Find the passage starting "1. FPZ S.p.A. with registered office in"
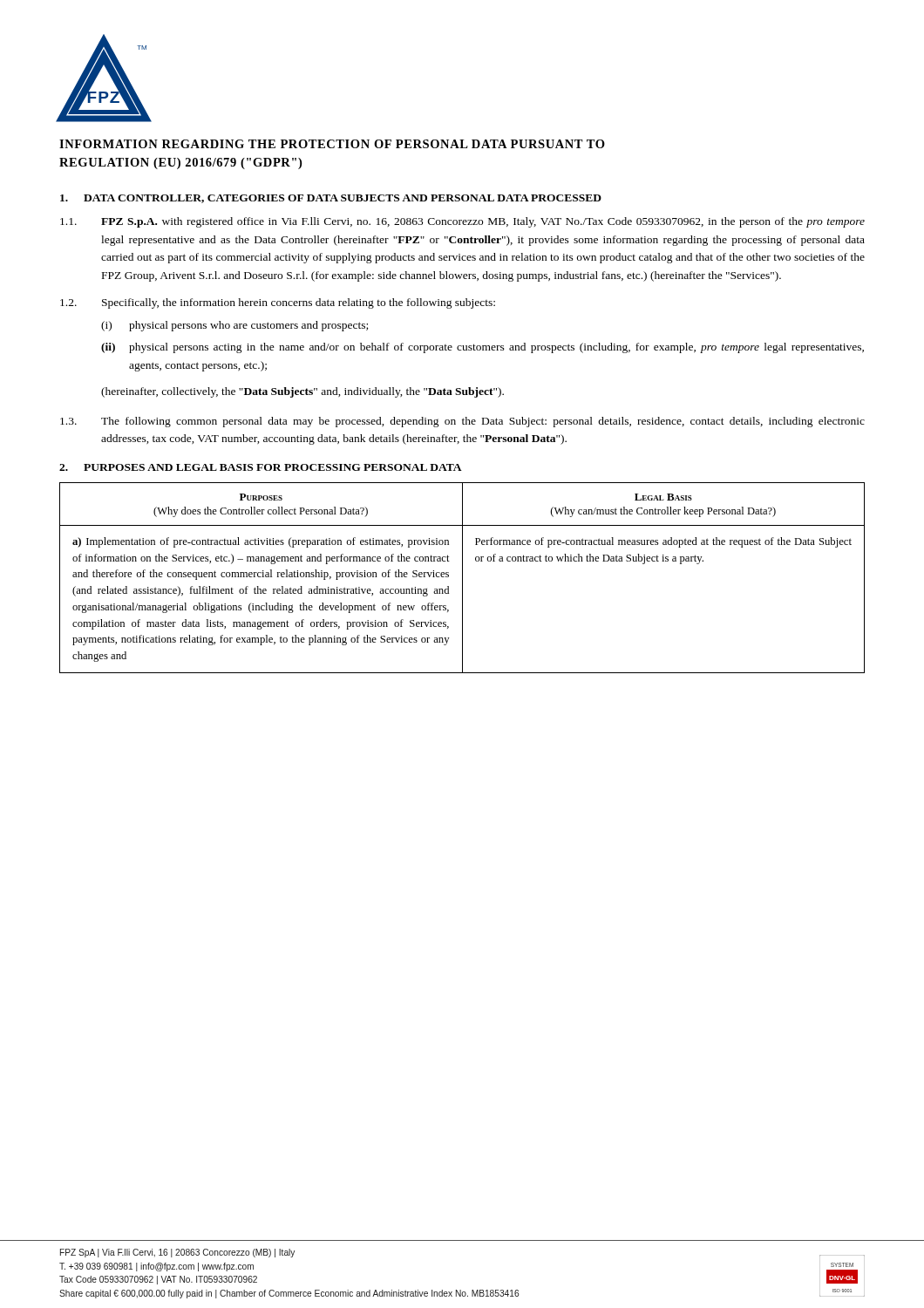Screen dimensions: 1308x924 click(x=462, y=249)
